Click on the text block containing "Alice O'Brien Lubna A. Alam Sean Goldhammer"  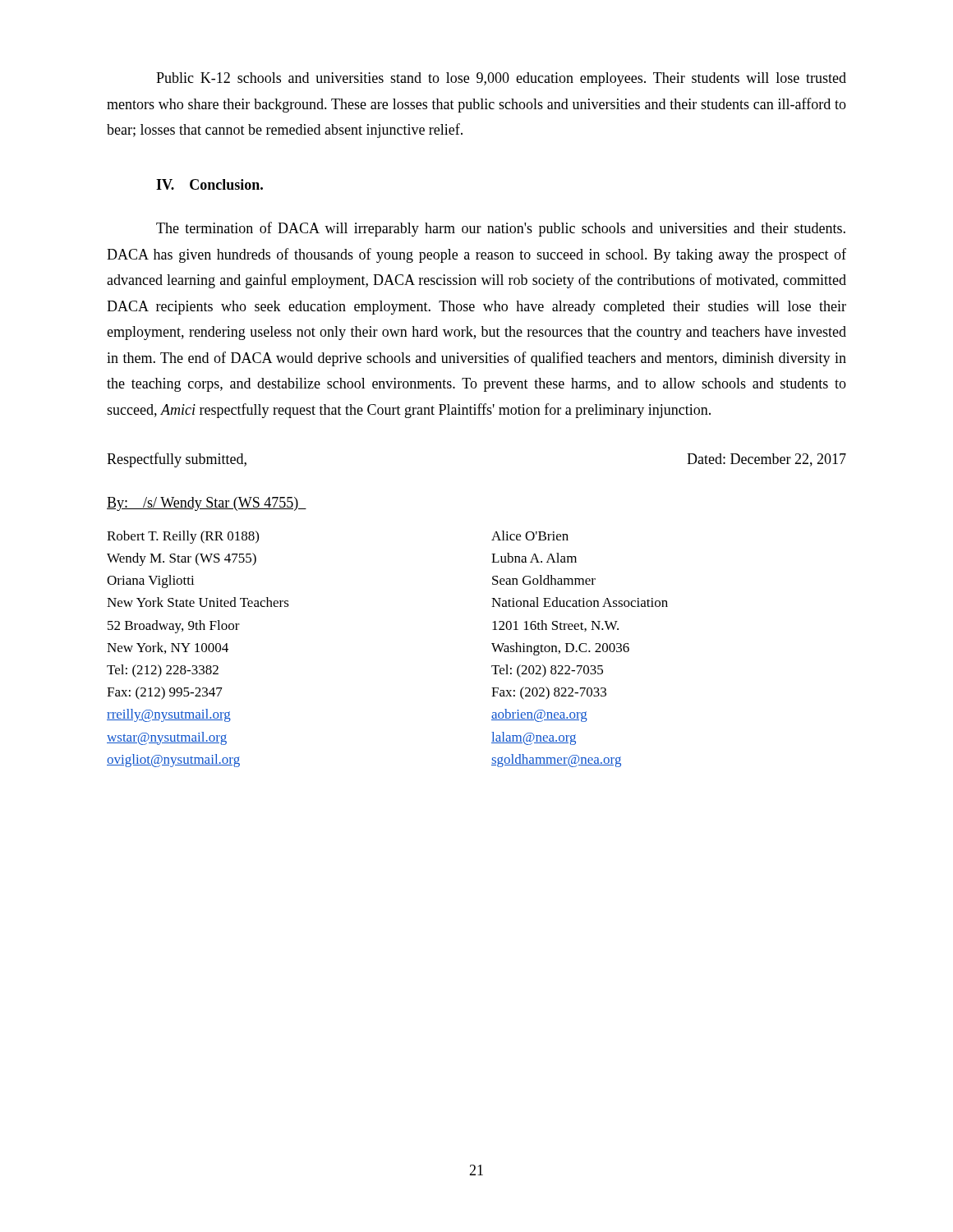pos(580,647)
